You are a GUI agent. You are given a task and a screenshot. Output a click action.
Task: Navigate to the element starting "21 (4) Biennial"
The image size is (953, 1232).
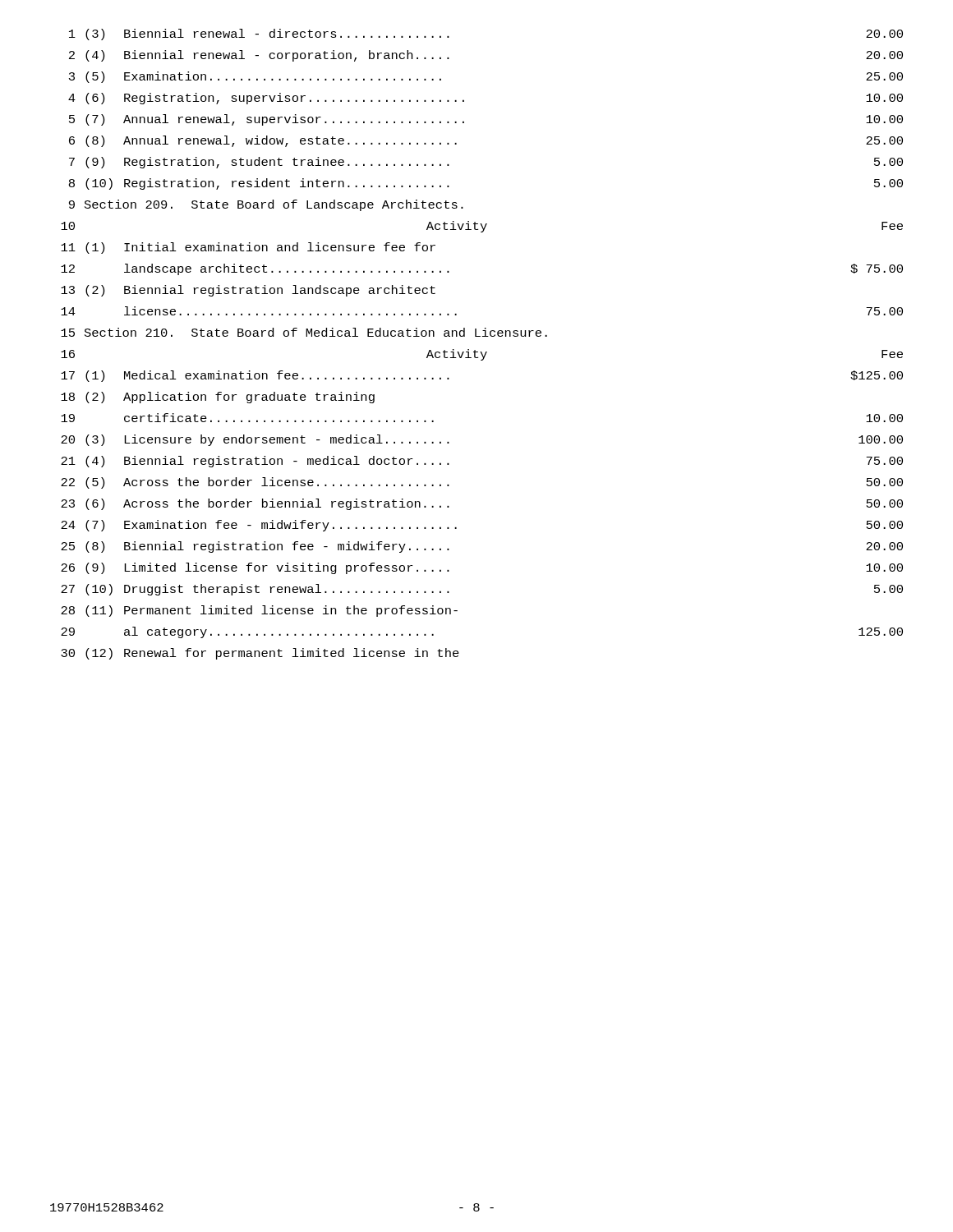(x=87, y=461)
